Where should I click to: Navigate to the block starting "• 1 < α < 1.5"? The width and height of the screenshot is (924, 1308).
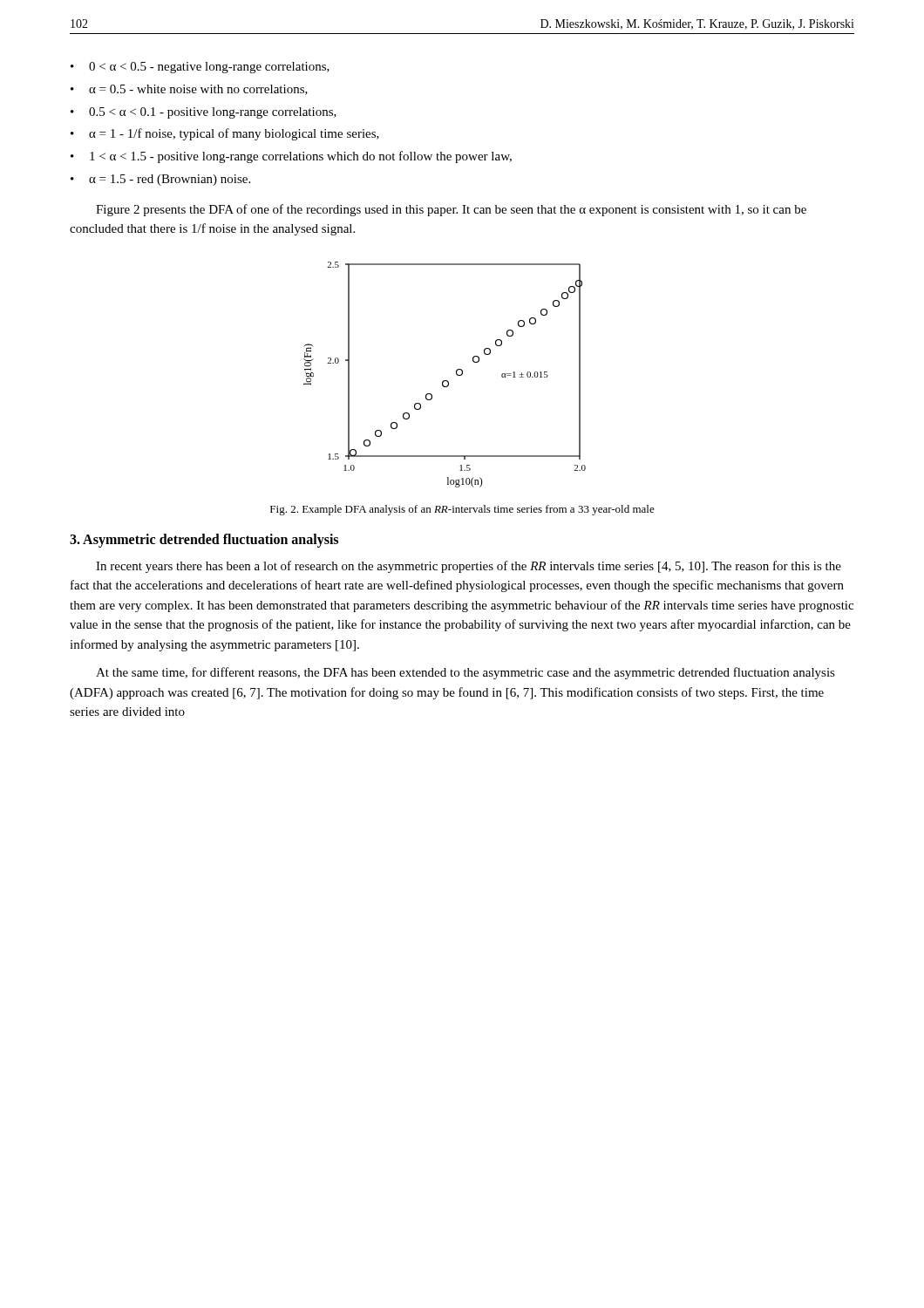coord(462,157)
